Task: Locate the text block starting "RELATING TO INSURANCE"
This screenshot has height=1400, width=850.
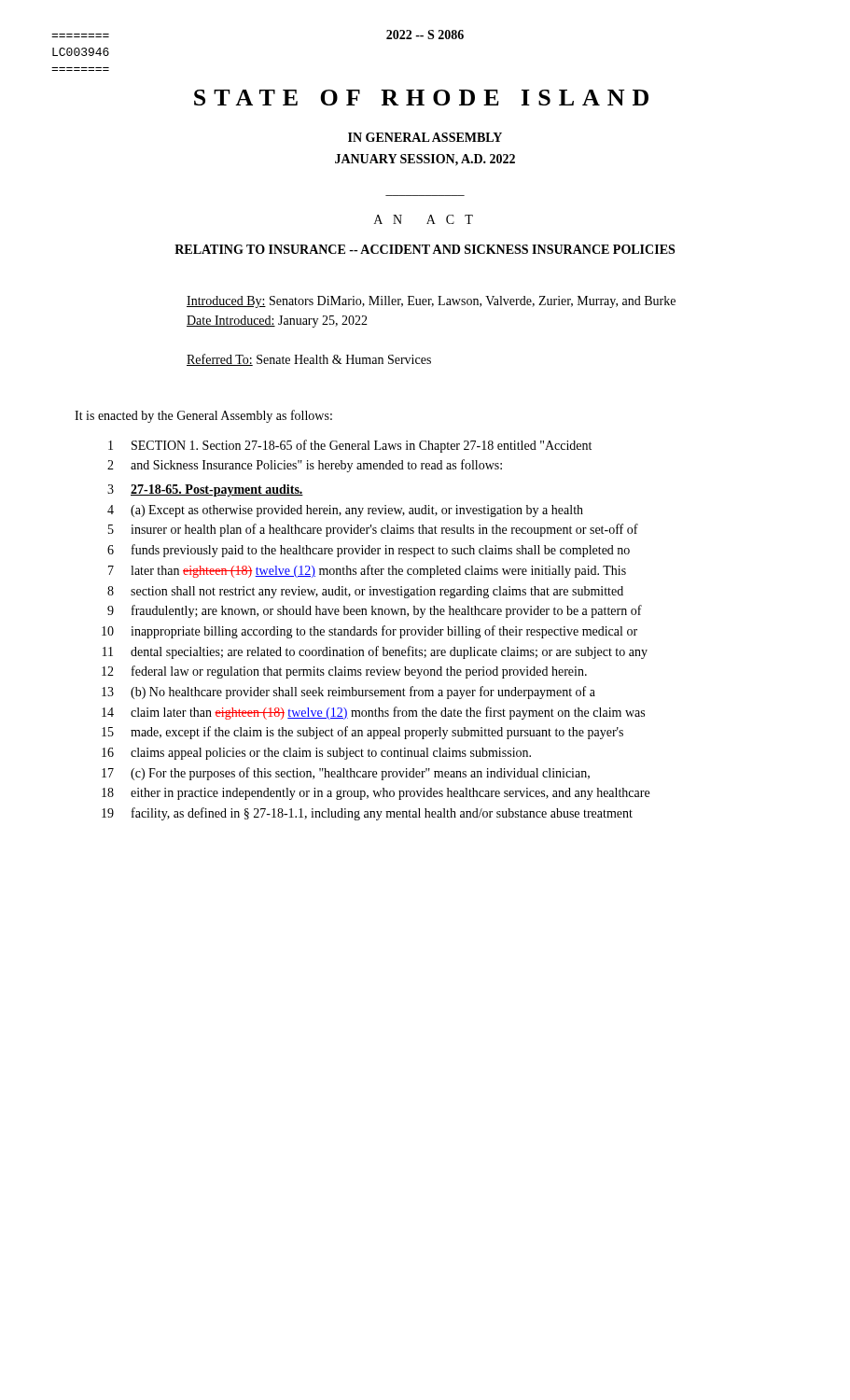Action: (x=425, y=250)
